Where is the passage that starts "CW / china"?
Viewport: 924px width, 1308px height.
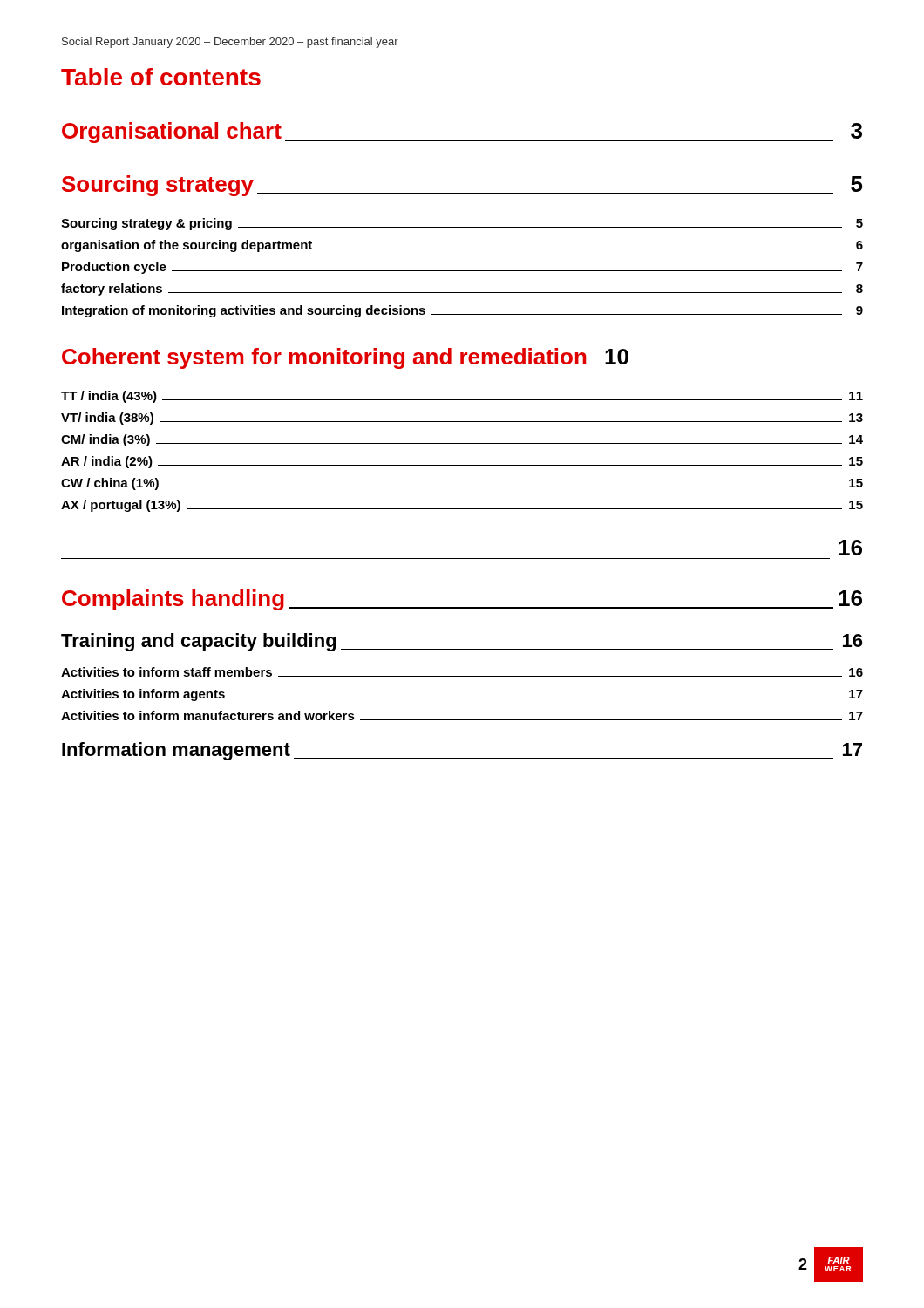[462, 483]
